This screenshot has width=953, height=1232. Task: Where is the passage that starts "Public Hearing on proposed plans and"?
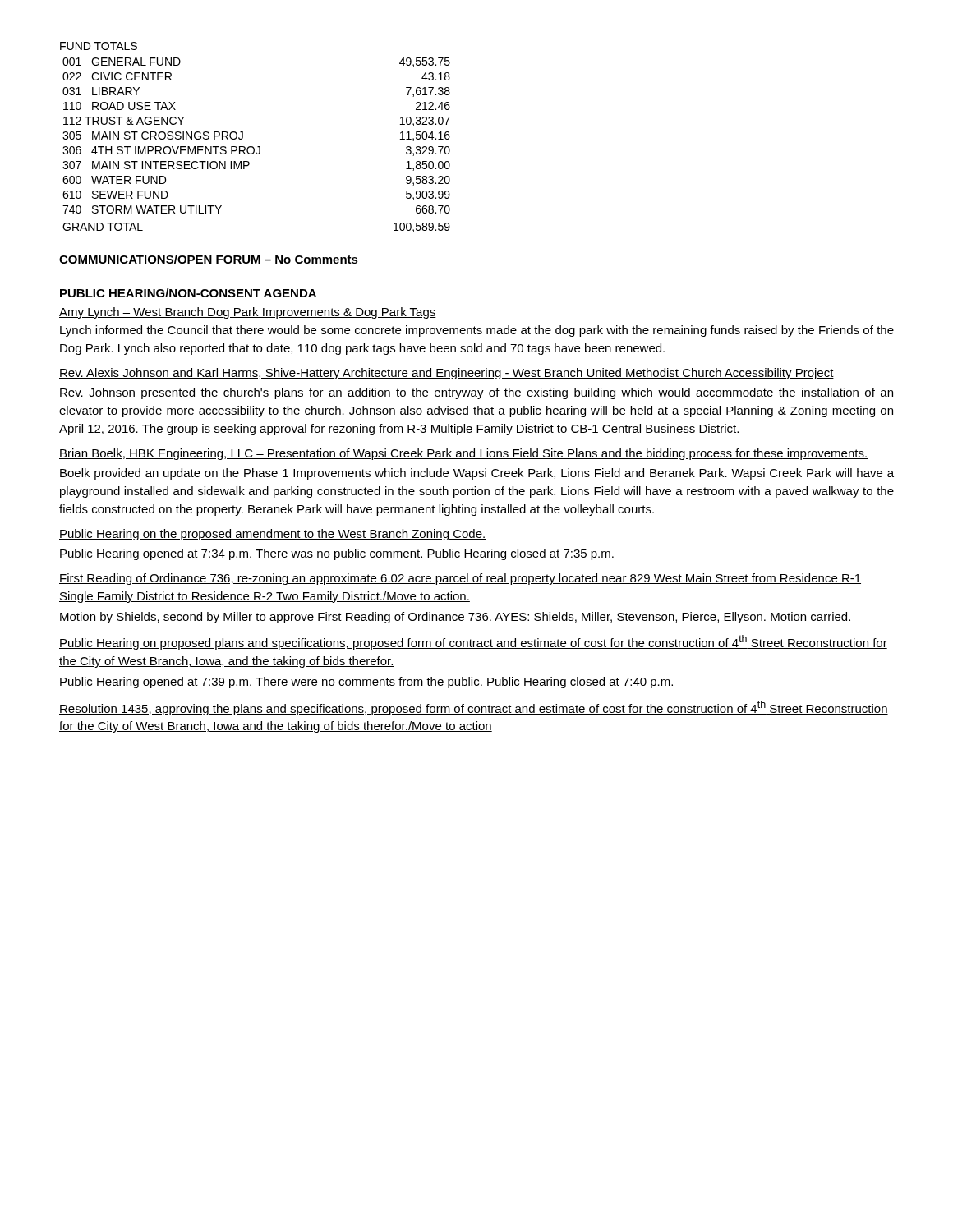pos(473,651)
